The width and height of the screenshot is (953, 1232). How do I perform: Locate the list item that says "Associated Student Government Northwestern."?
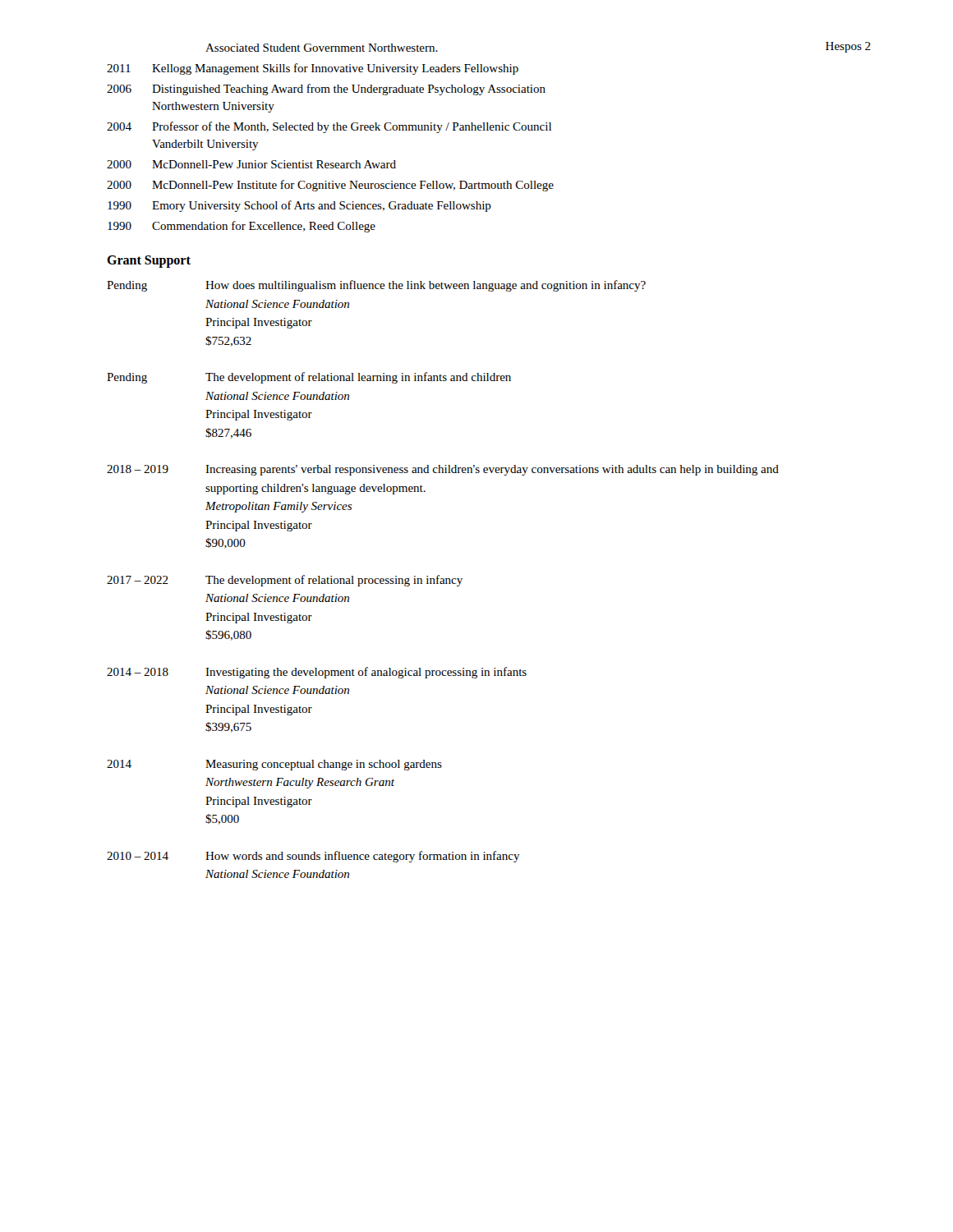[322, 48]
